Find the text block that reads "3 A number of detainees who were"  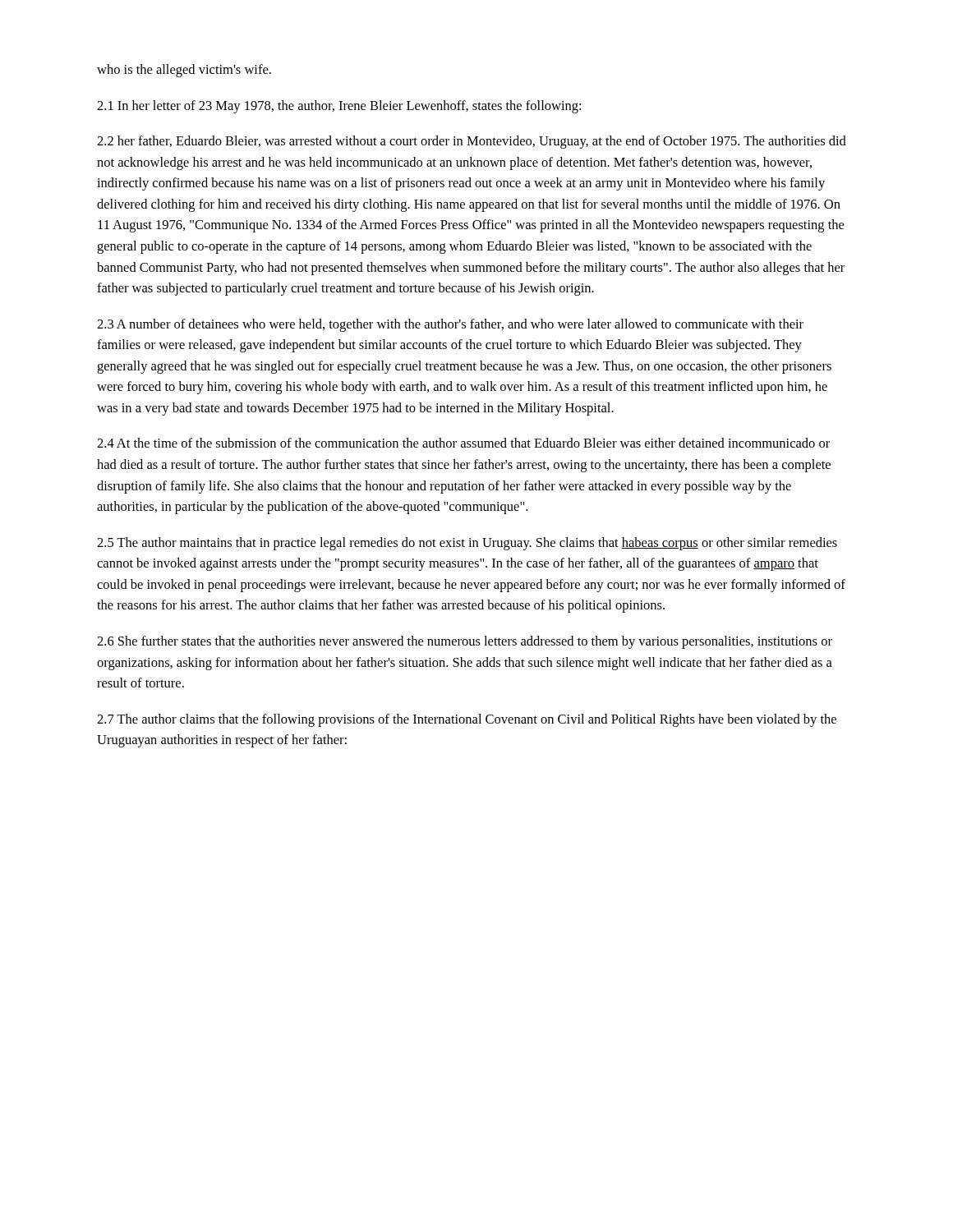[464, 366]
